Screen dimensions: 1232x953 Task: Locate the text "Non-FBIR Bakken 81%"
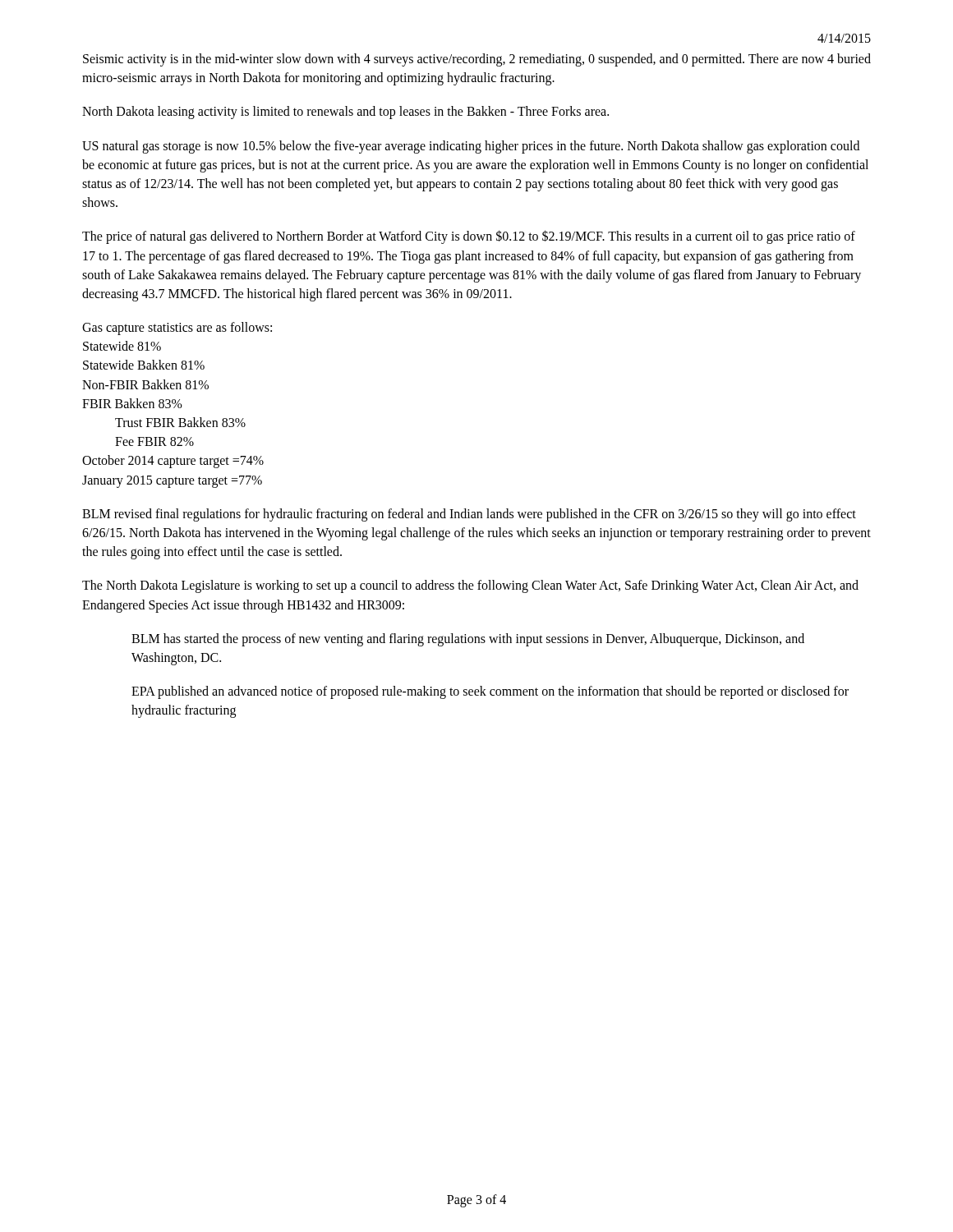tap(146, 385)
